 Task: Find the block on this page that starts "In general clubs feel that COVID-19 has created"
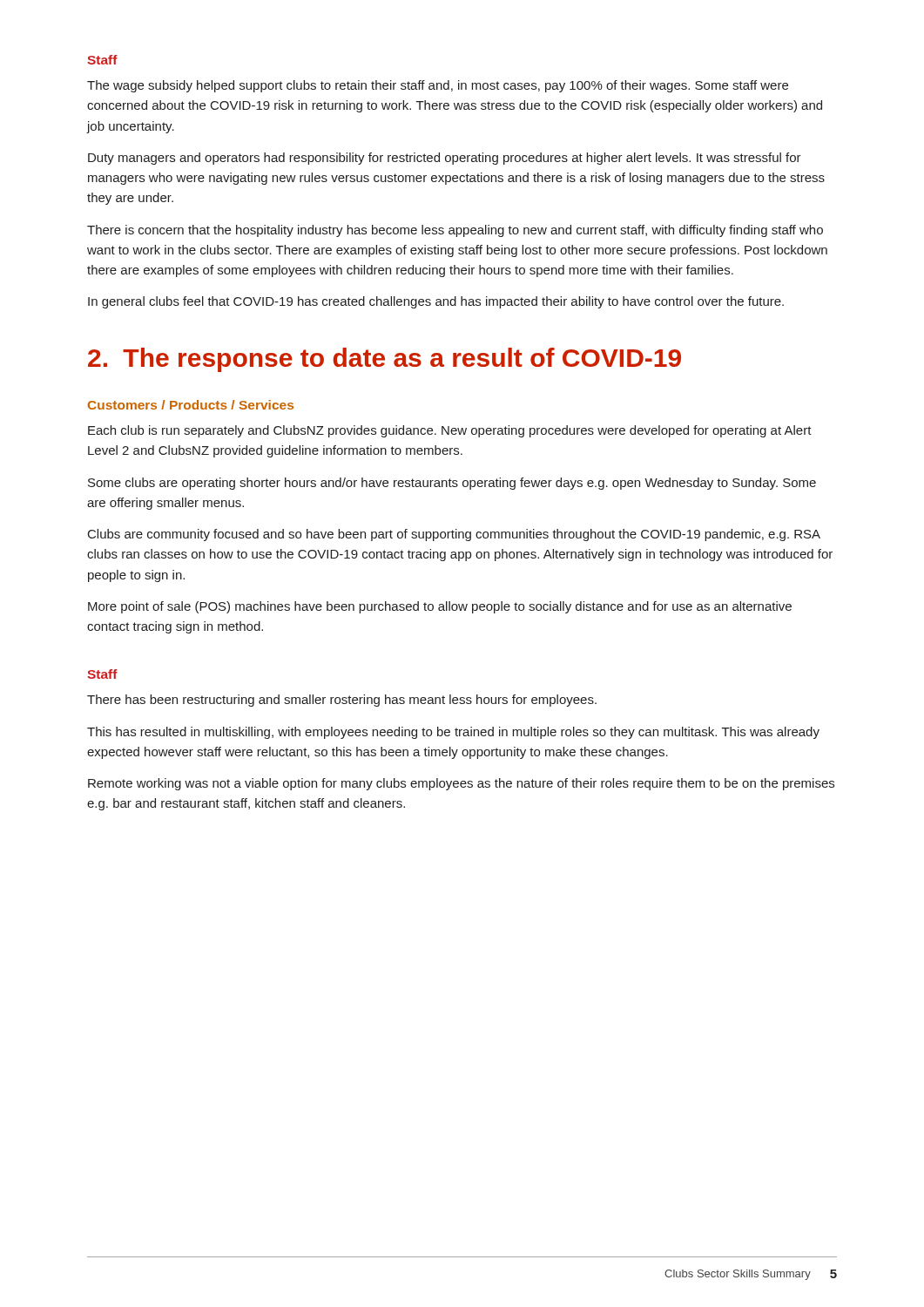tap(462, 301)
